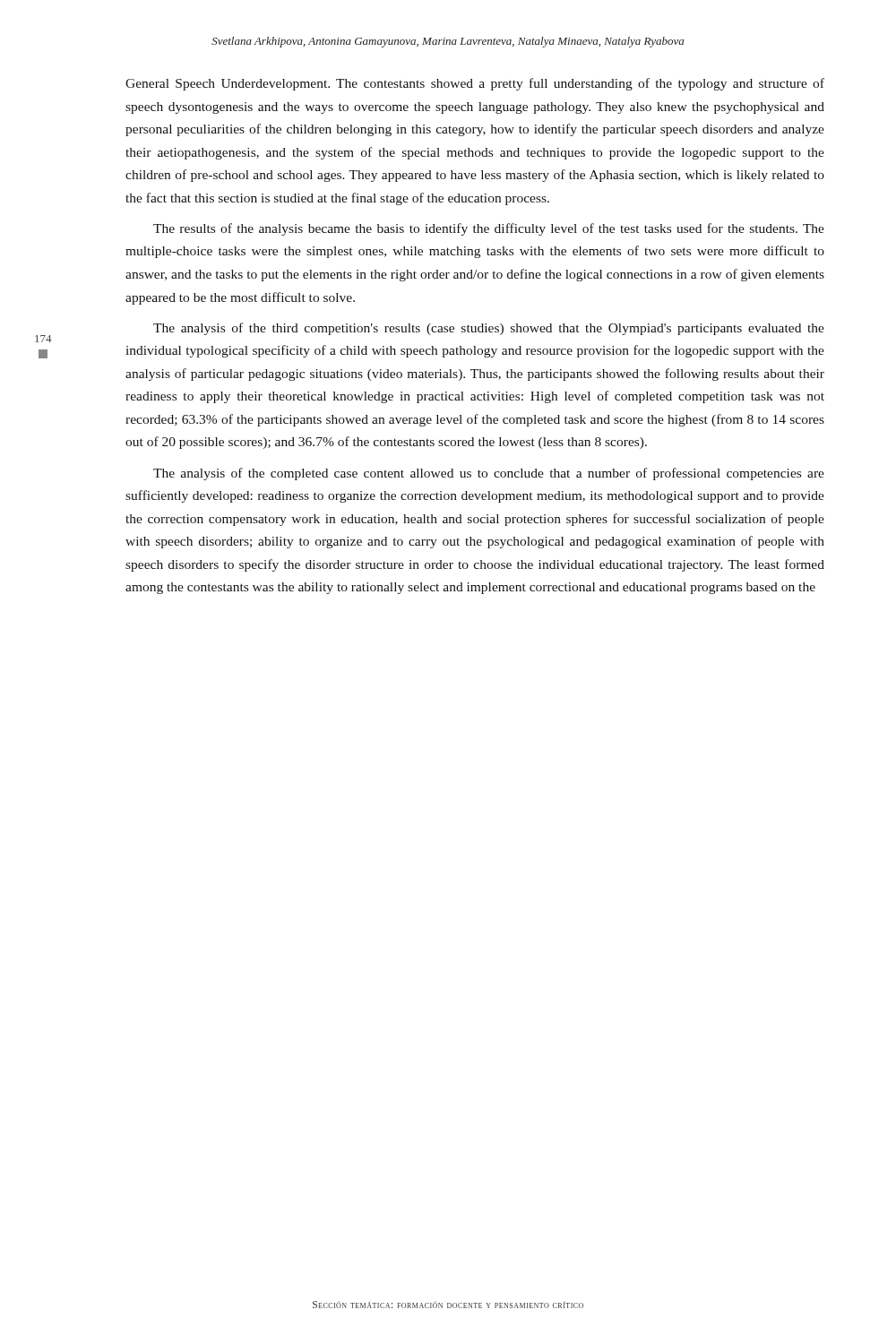Screen dimensions: 1344x896
Task: Locate the block of text that opens with "The results of the"
Action: 475,262
